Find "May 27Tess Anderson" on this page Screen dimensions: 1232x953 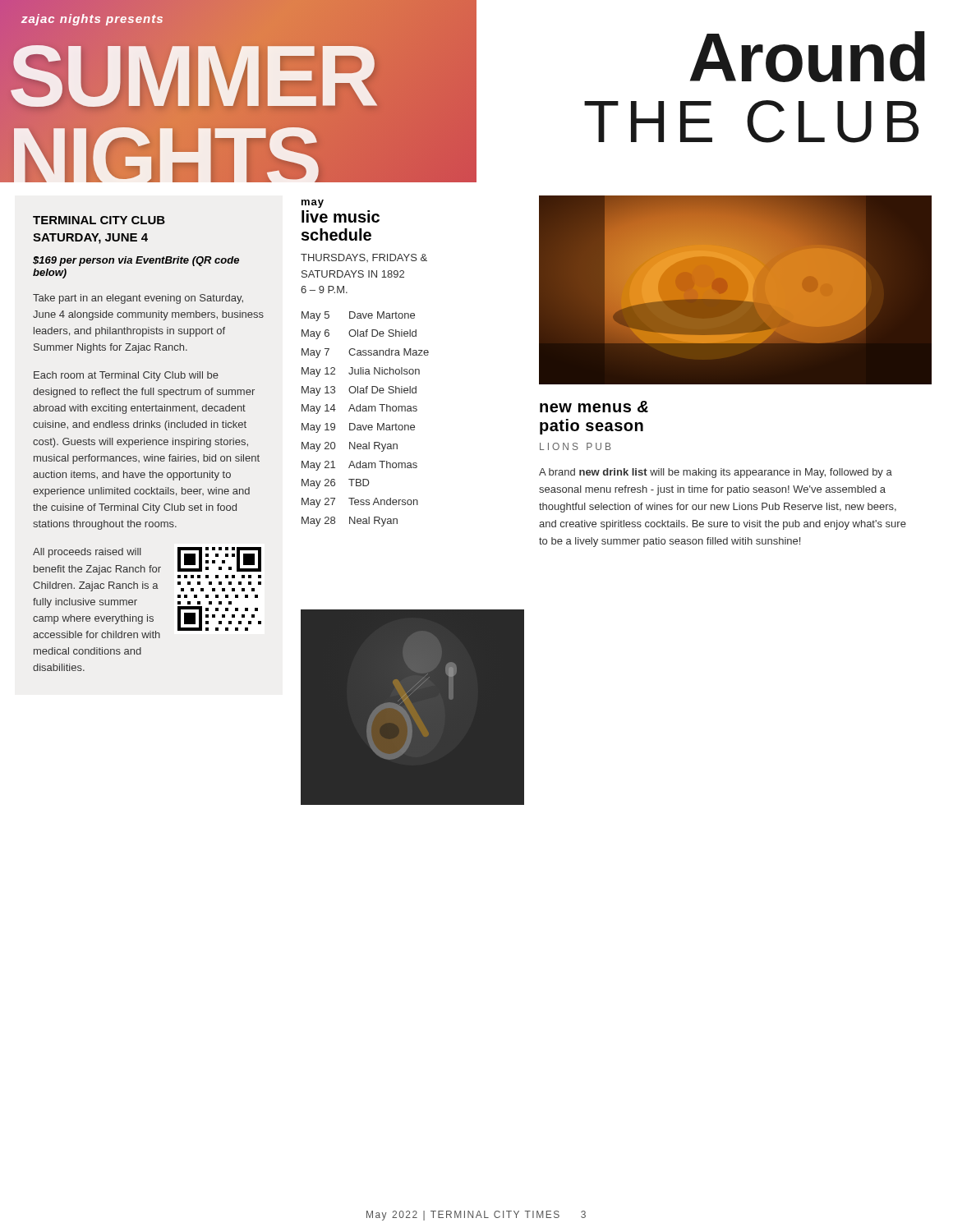click(x=360, y=502)
